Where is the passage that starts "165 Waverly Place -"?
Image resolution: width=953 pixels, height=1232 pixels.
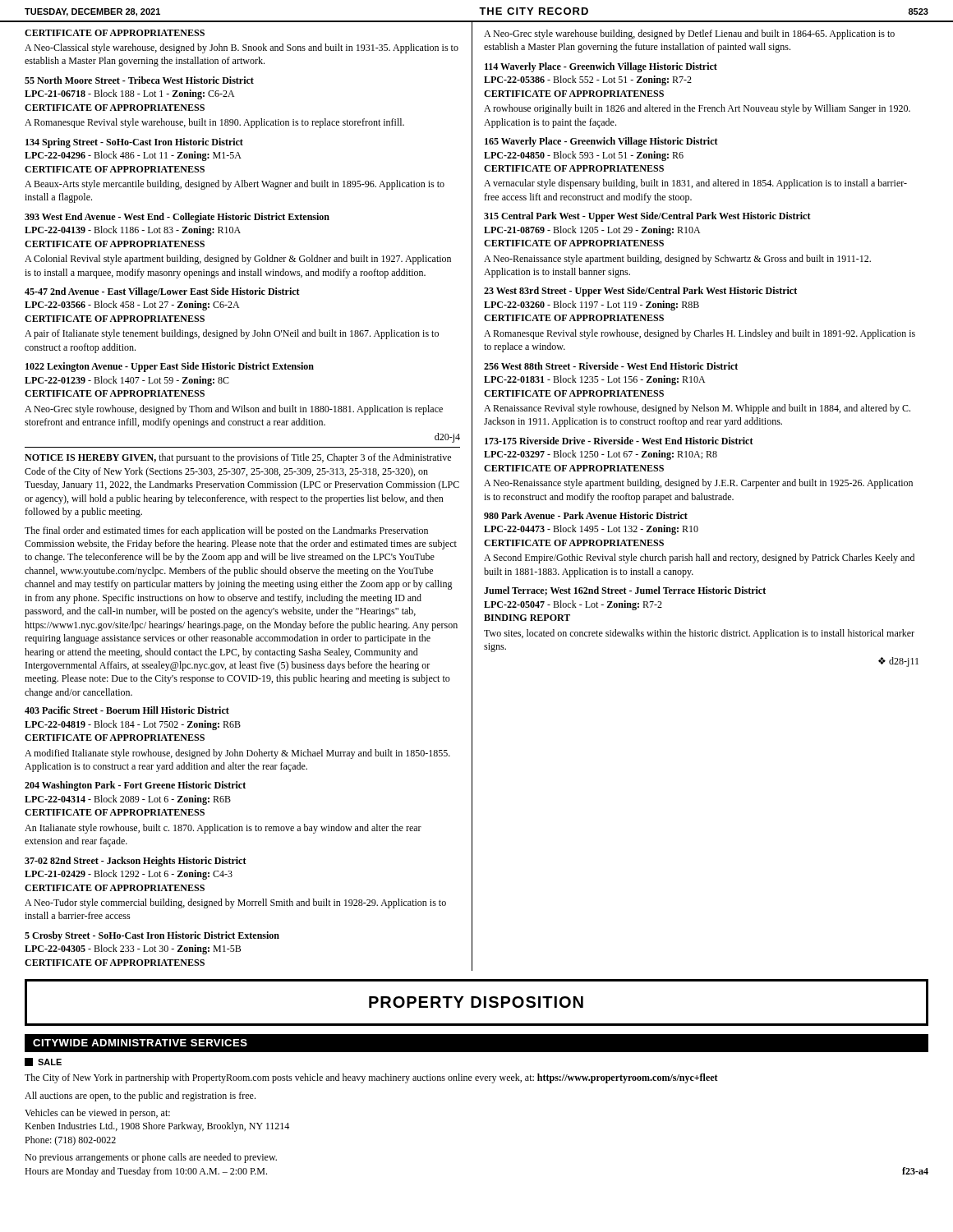click(x=601, y=155)
